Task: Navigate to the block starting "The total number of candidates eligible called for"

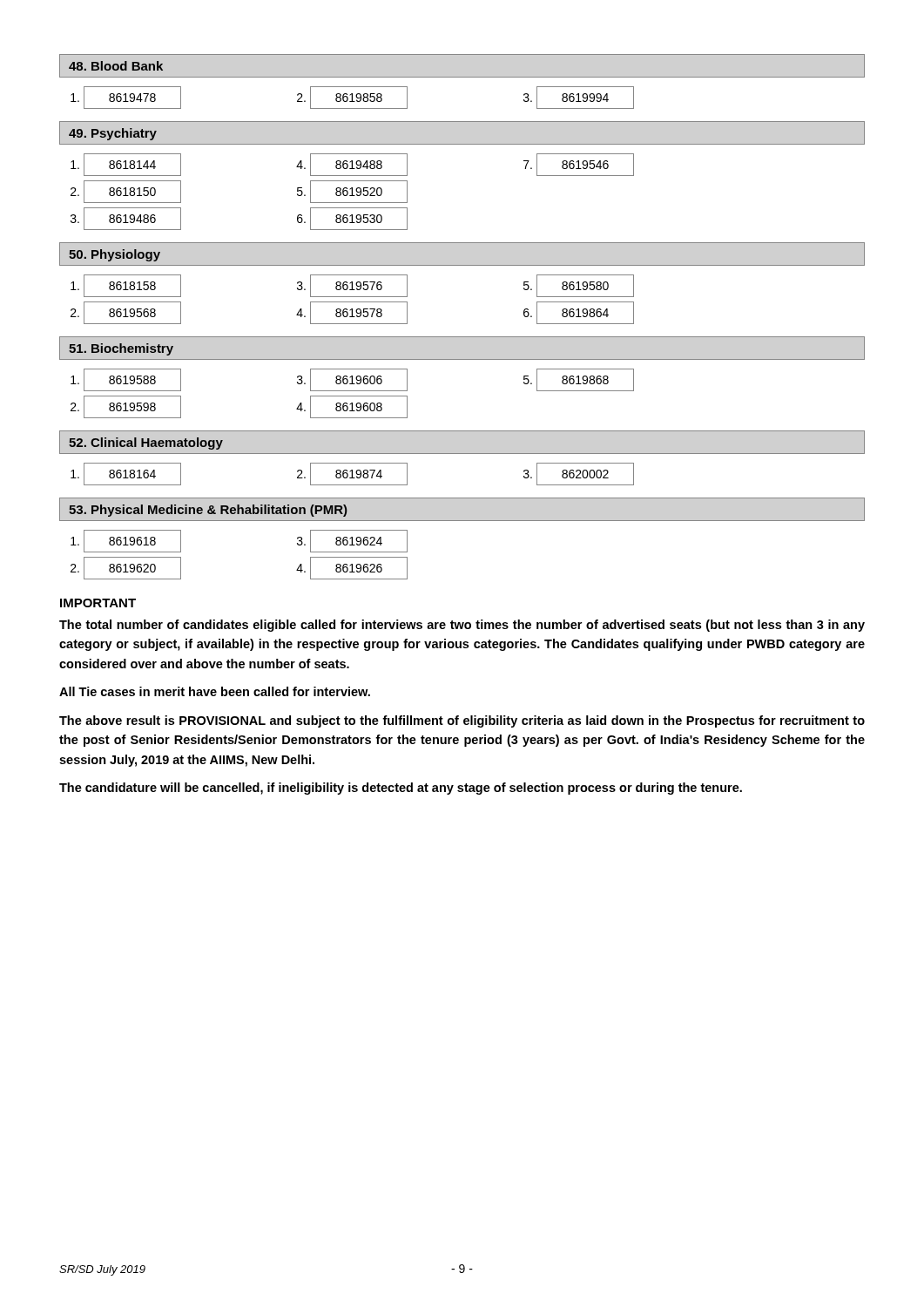Action: (x=462, y=644)
